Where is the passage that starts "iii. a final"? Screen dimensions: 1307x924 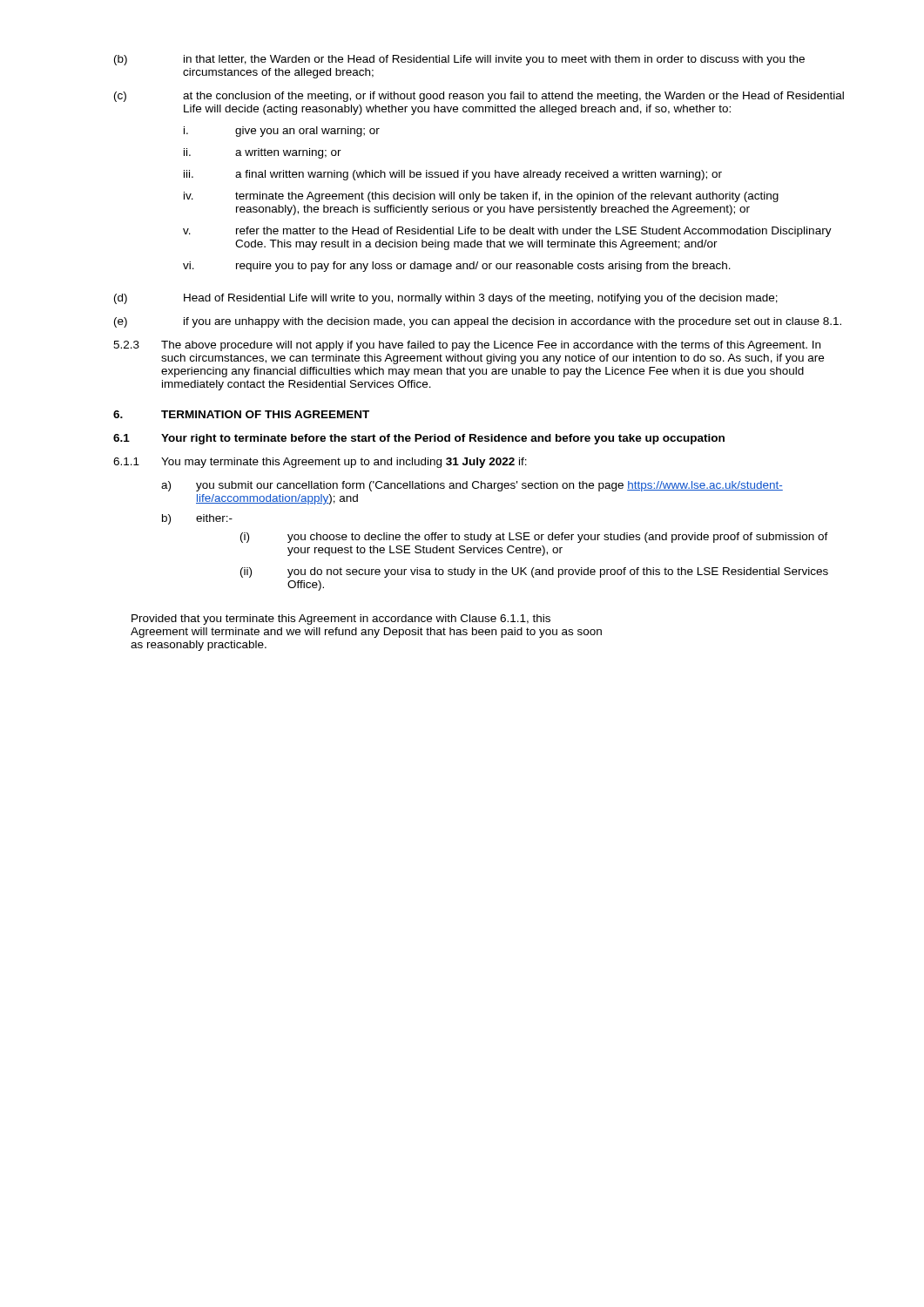514,174
